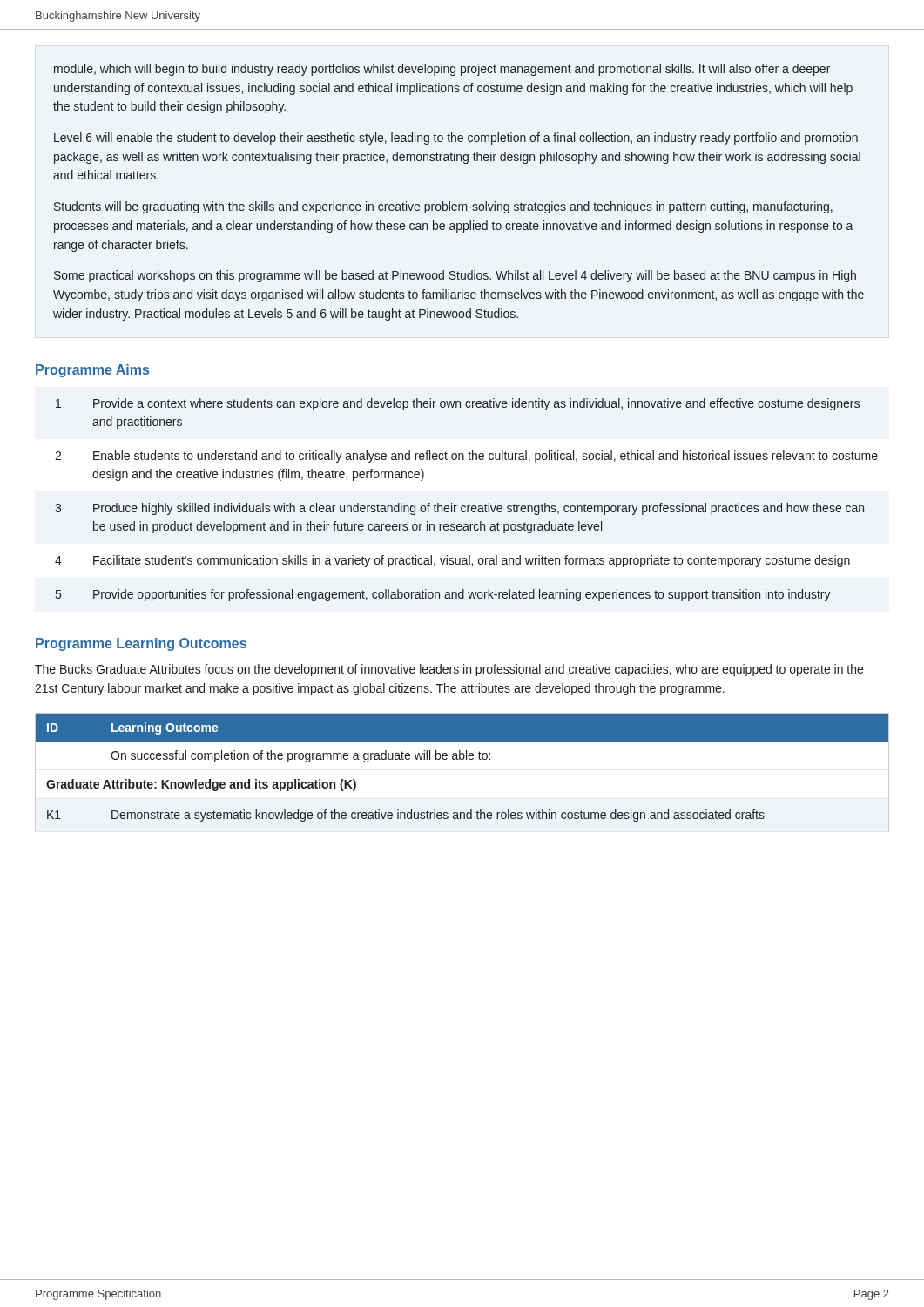The image size is (924, 1307).
Task: Click on the table containing "Provide opportunities for professional"
Action: 462,500
